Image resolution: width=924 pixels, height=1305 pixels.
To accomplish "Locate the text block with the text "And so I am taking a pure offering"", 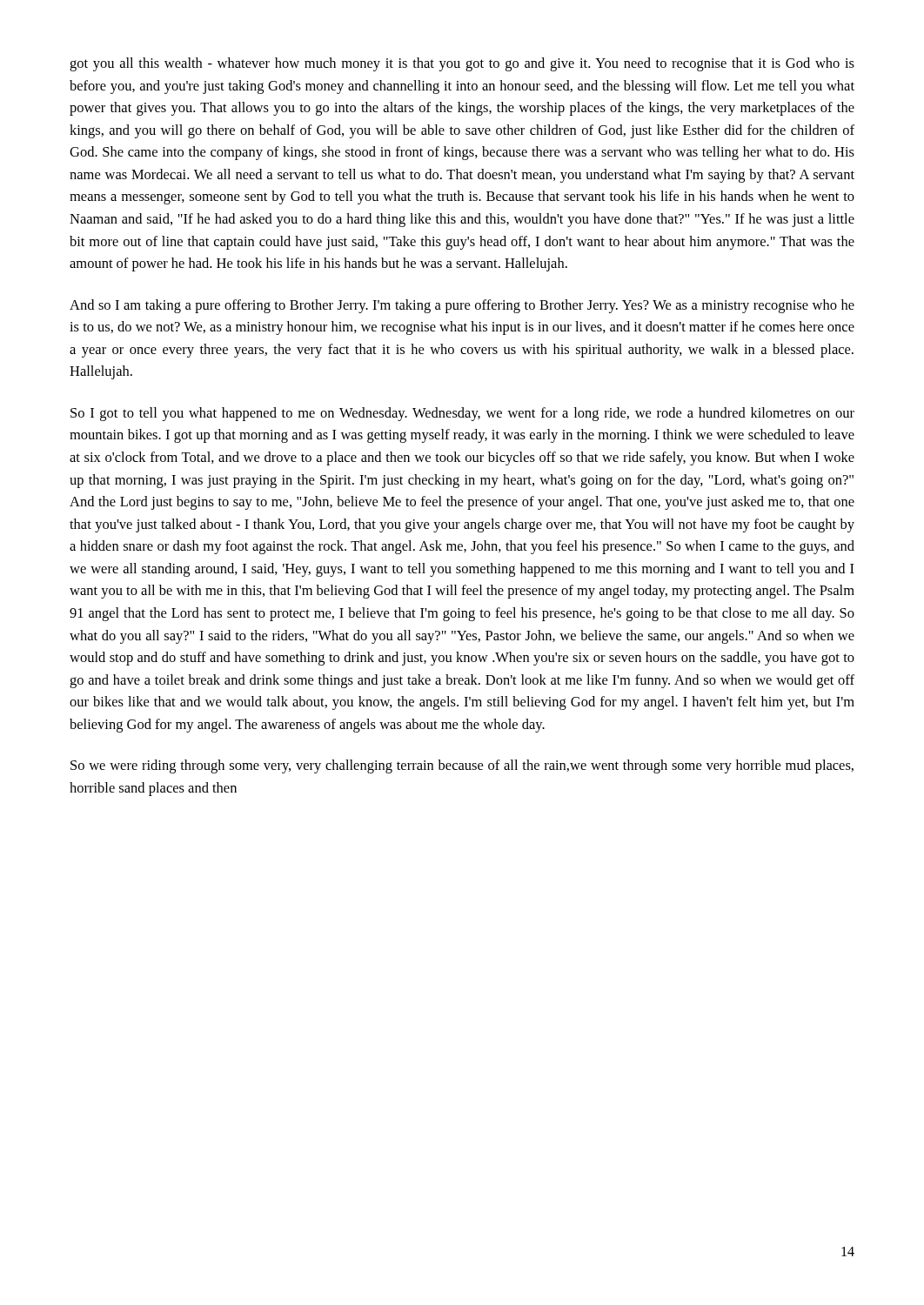I will click(x=462, y=338).
